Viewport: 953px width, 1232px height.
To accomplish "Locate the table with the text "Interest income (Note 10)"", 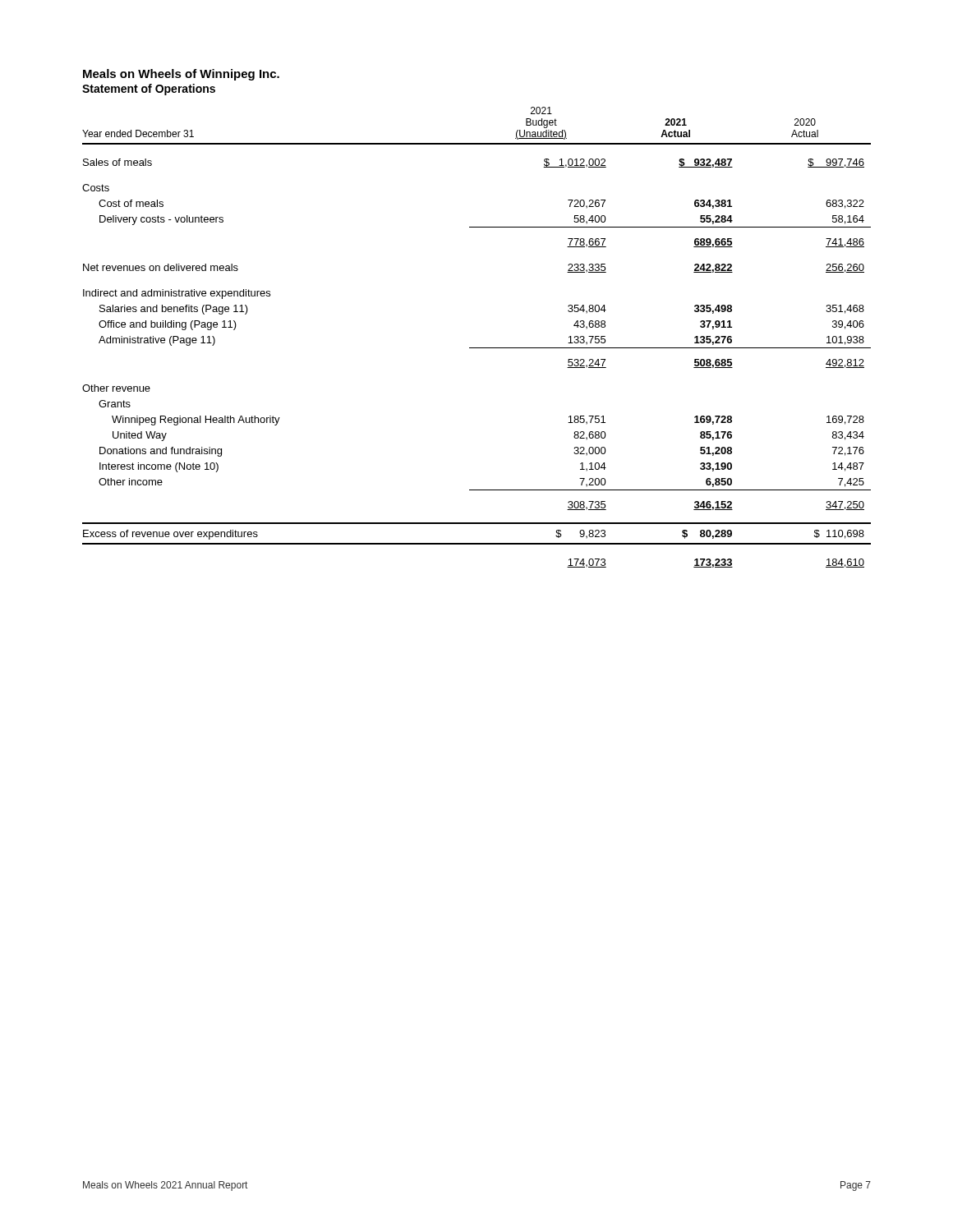I will [x=476, y=336].
